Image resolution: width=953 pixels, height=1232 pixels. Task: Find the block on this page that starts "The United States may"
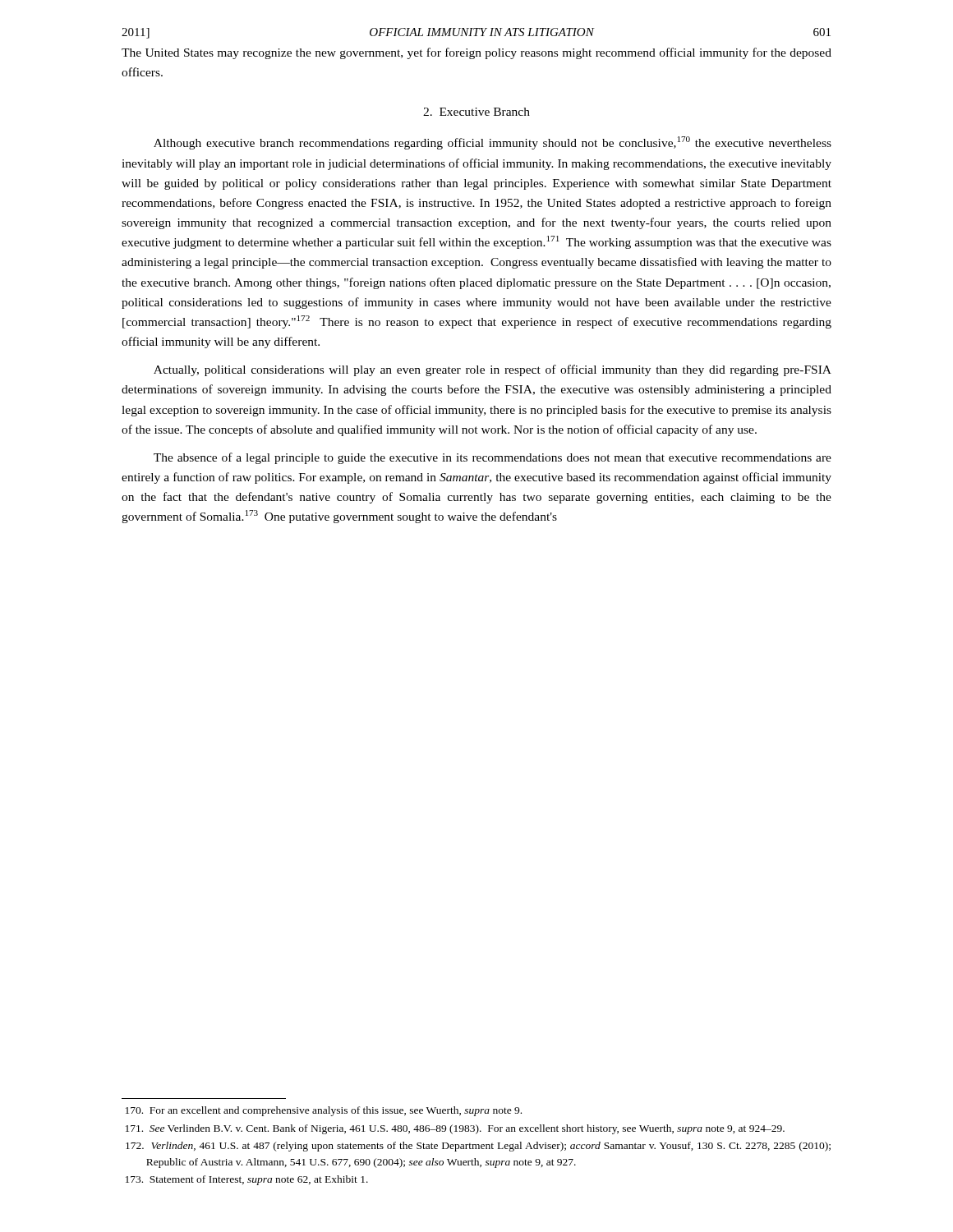(x=476, y=62)
